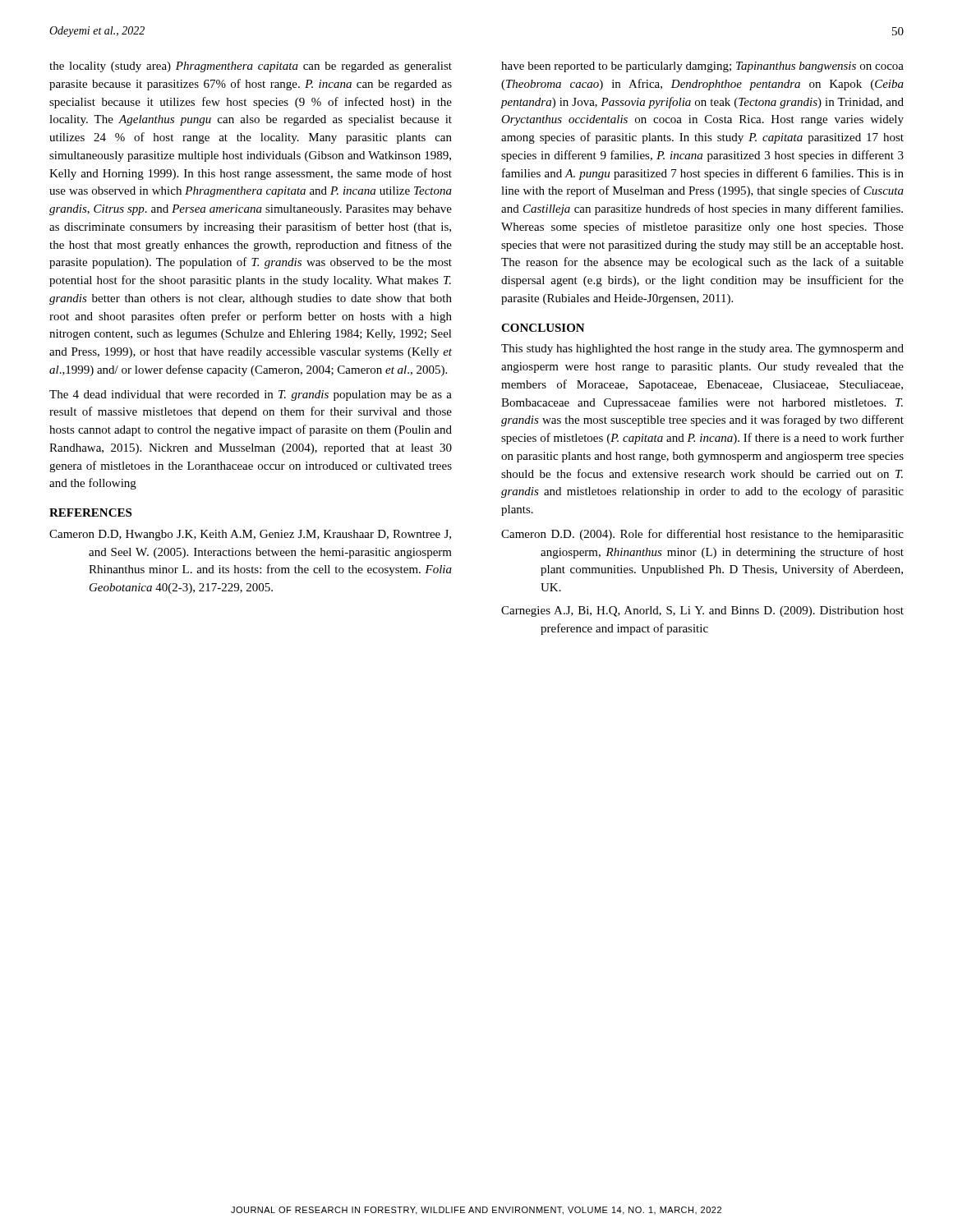Image resolution: width=953 pixels, height=1232 pixels.
Task: Navigate to the text block starting "have been reported to be particularly damging; Tapinanthus"
Action: [x=702, y=182]
